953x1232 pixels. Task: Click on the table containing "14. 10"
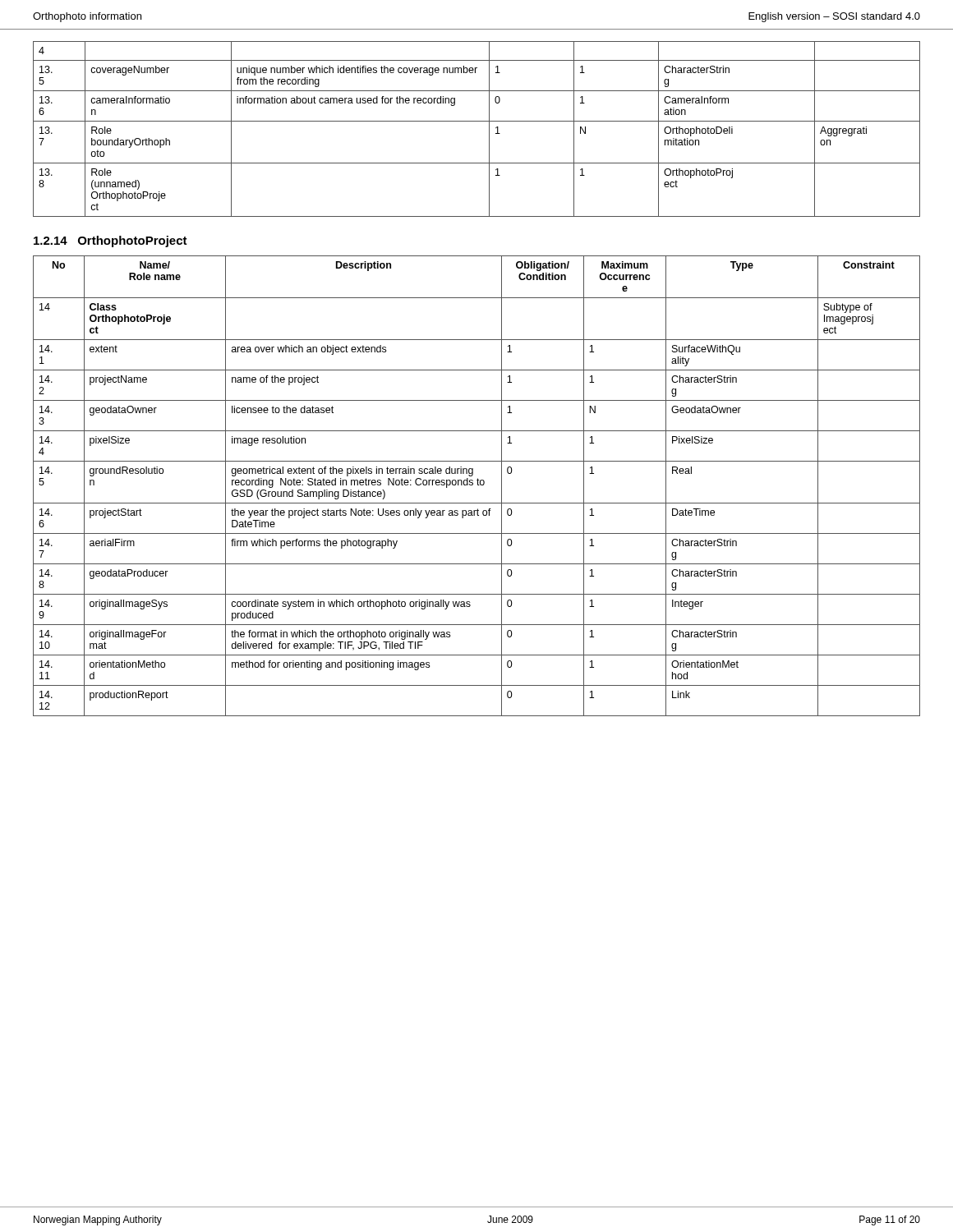pos(476,486)
